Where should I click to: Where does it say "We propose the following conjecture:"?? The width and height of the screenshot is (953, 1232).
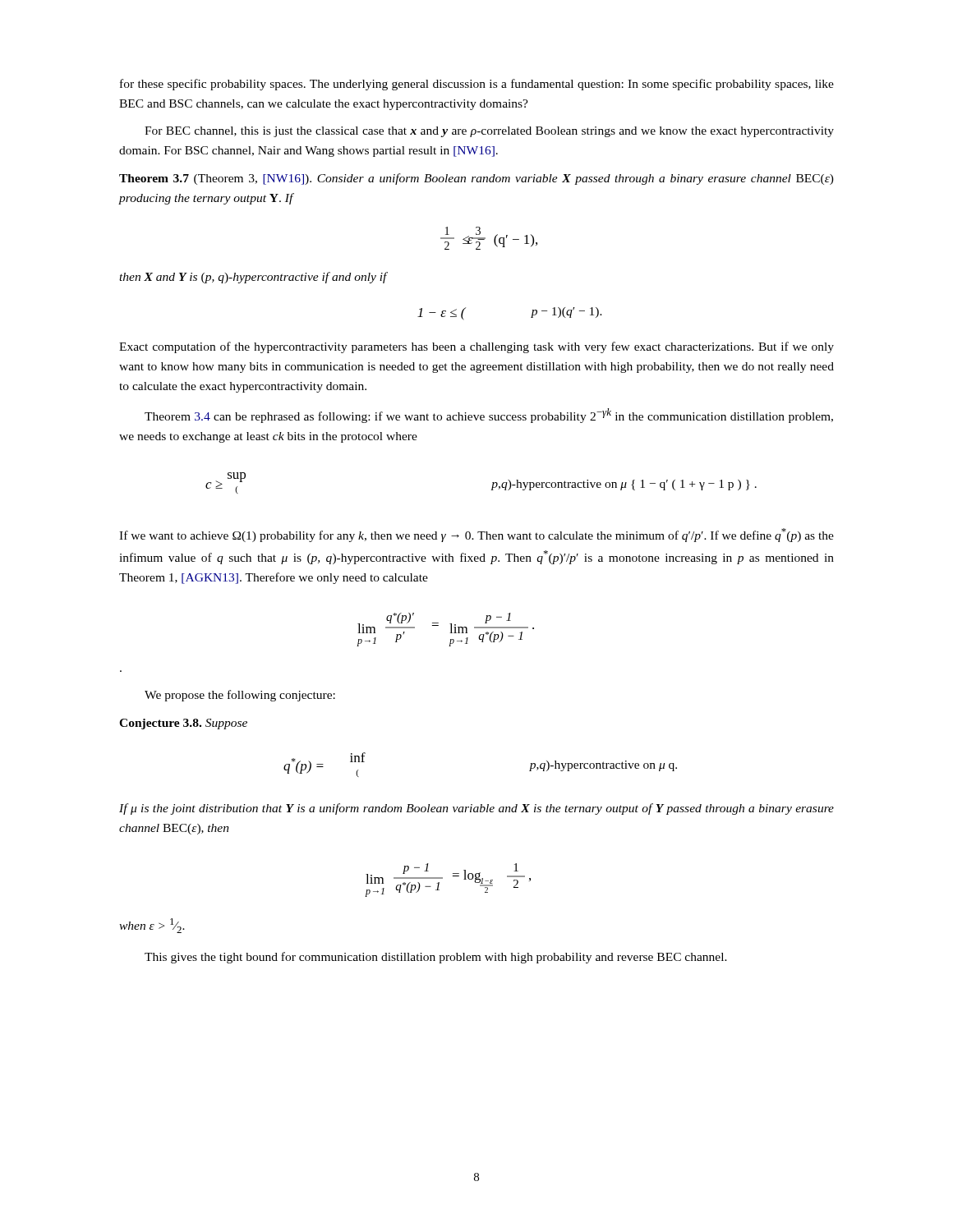240,696
